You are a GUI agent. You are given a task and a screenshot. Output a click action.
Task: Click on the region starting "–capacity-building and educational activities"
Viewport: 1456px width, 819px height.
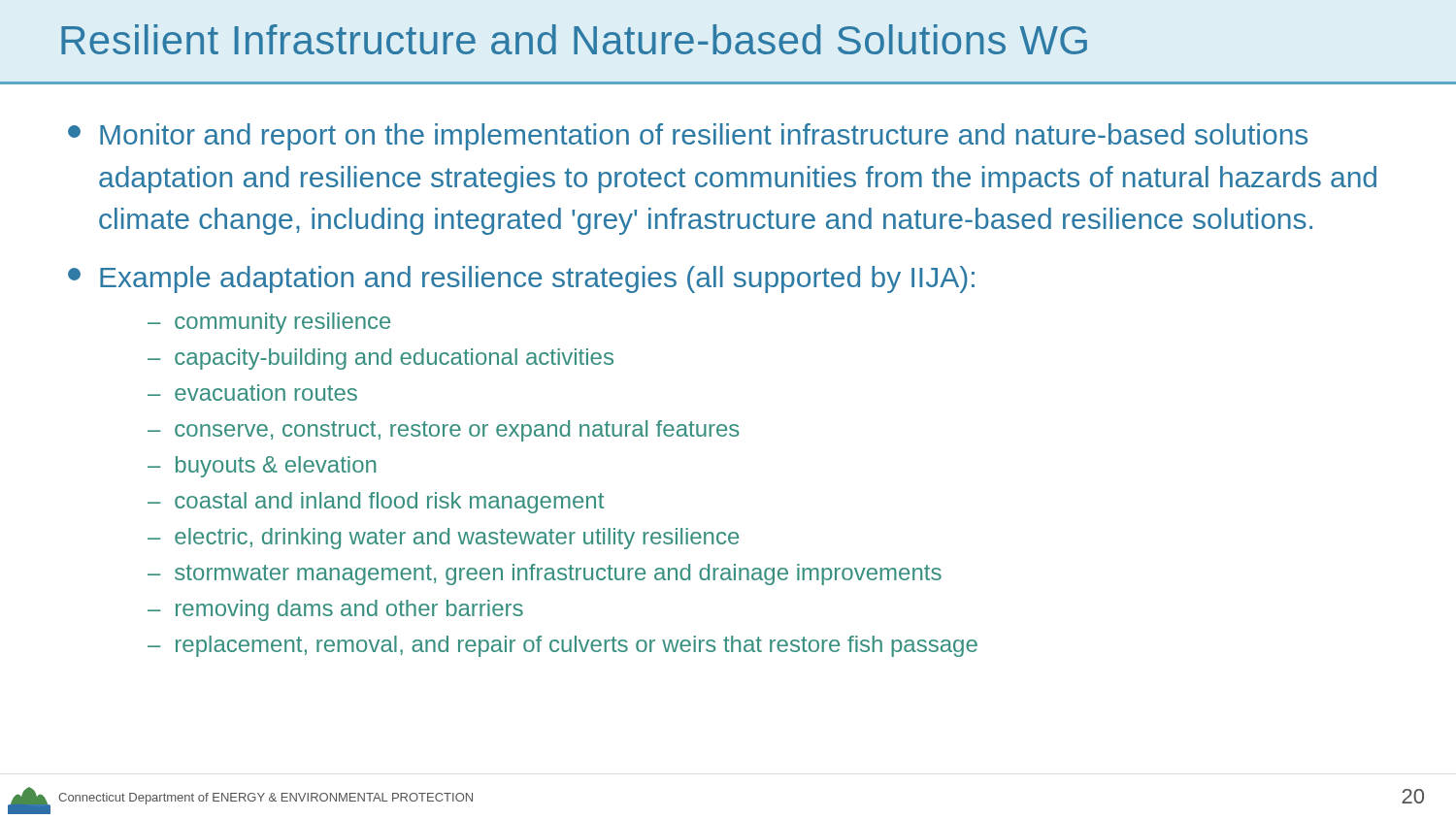[381, 357]
